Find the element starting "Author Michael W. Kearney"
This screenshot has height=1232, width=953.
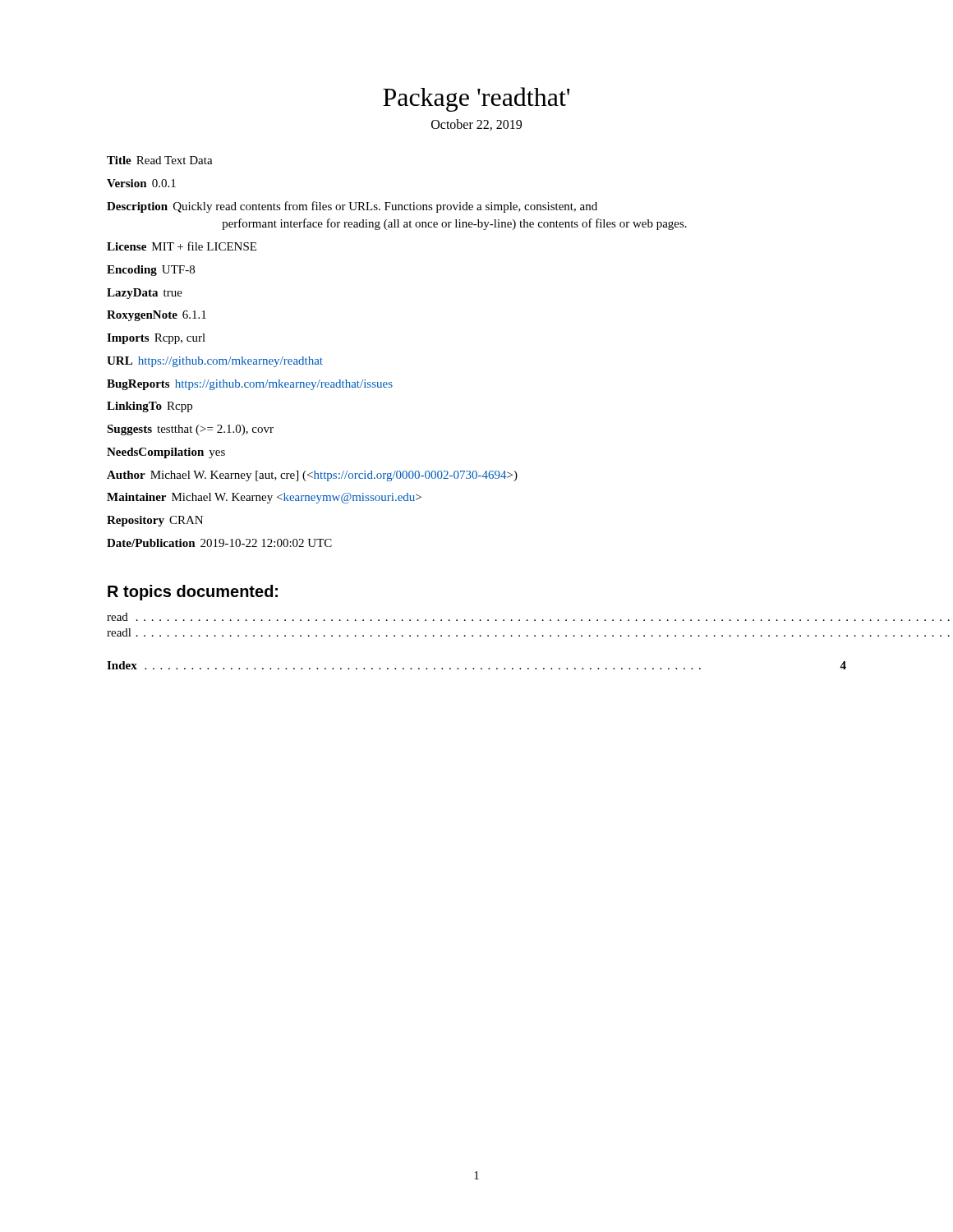pos(476,475)
